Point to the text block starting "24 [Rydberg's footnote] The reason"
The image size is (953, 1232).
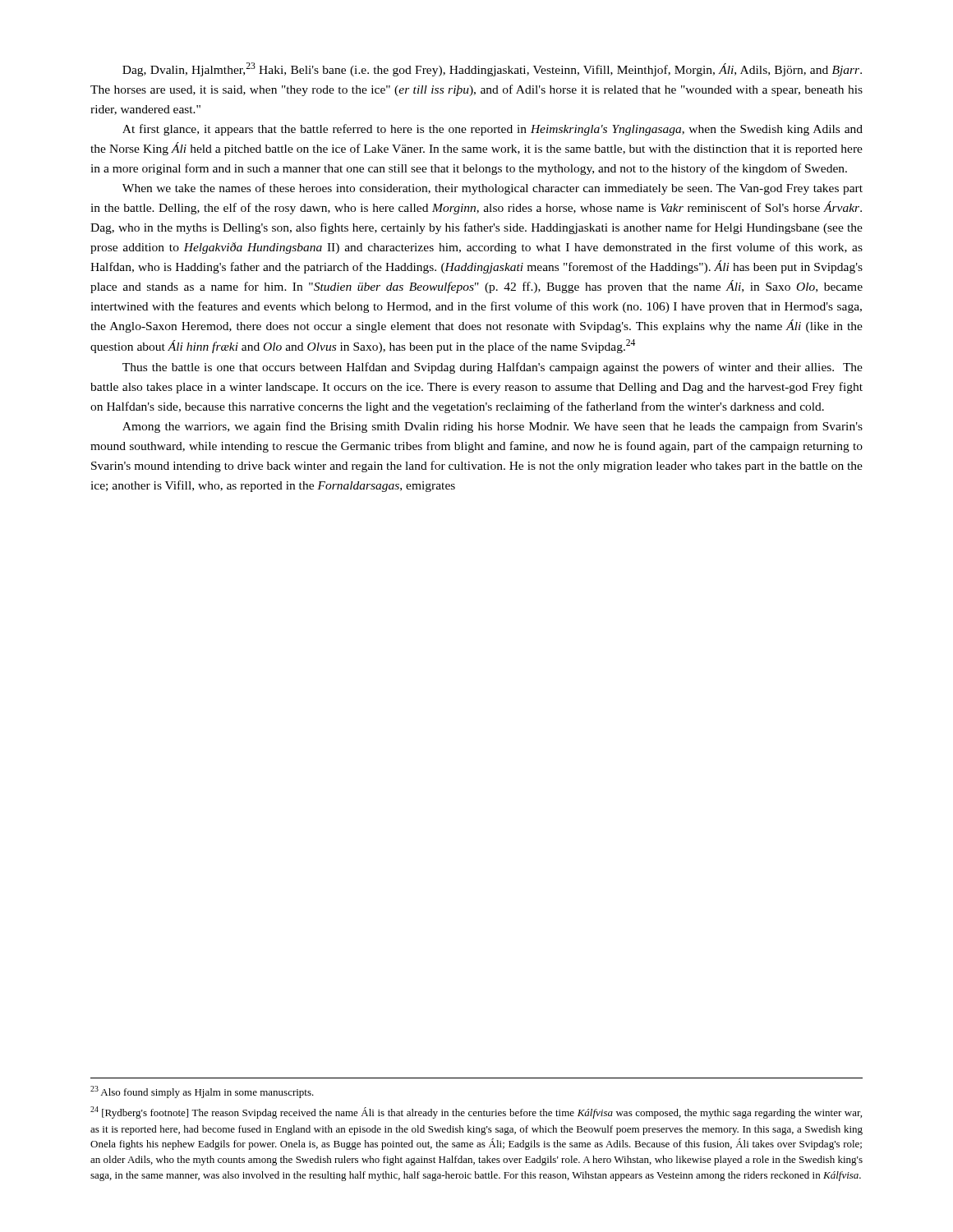[x=476, y=1144]
